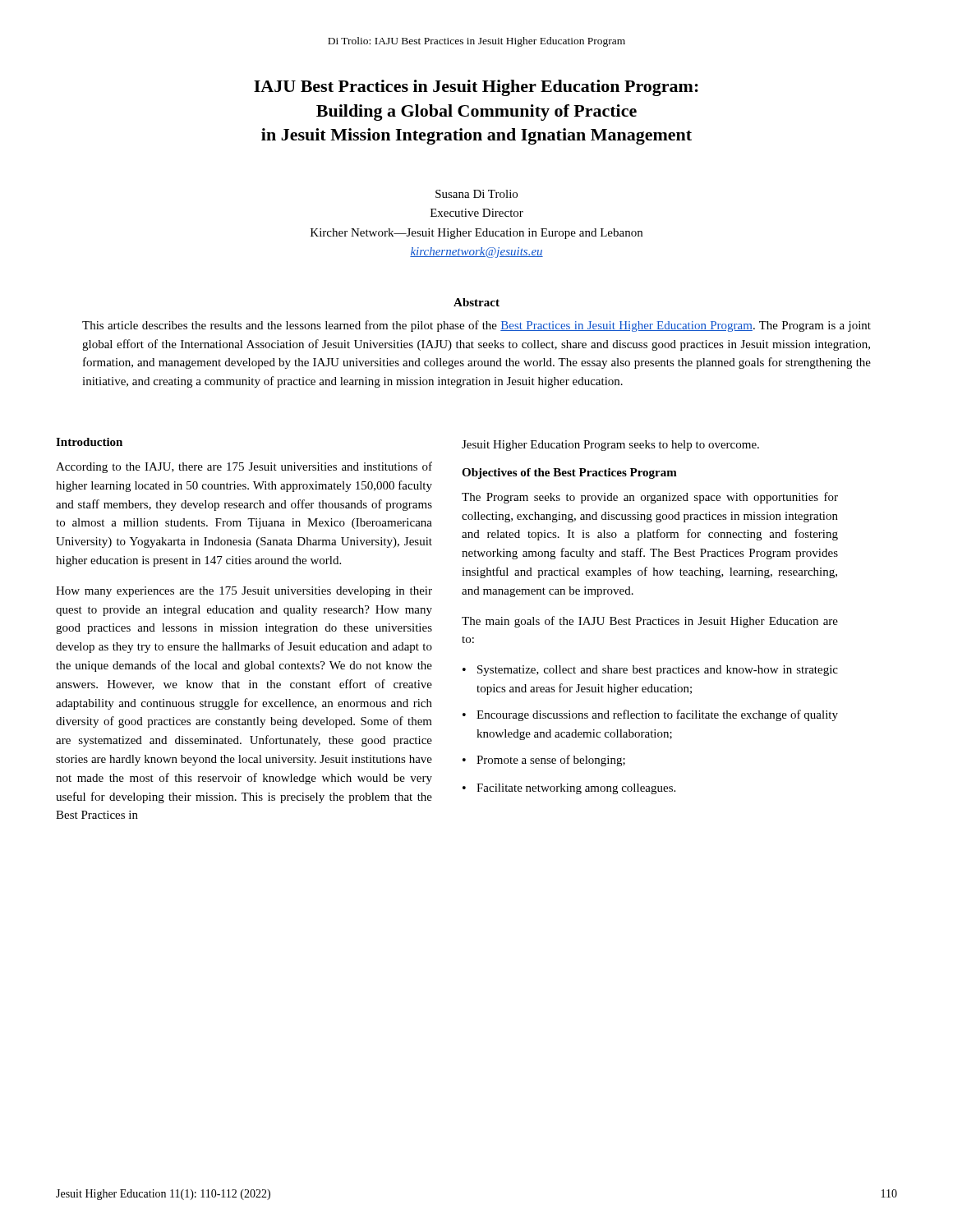Select the passage starting "• Systematize, collect and share best"

click(x=650, y=679)
